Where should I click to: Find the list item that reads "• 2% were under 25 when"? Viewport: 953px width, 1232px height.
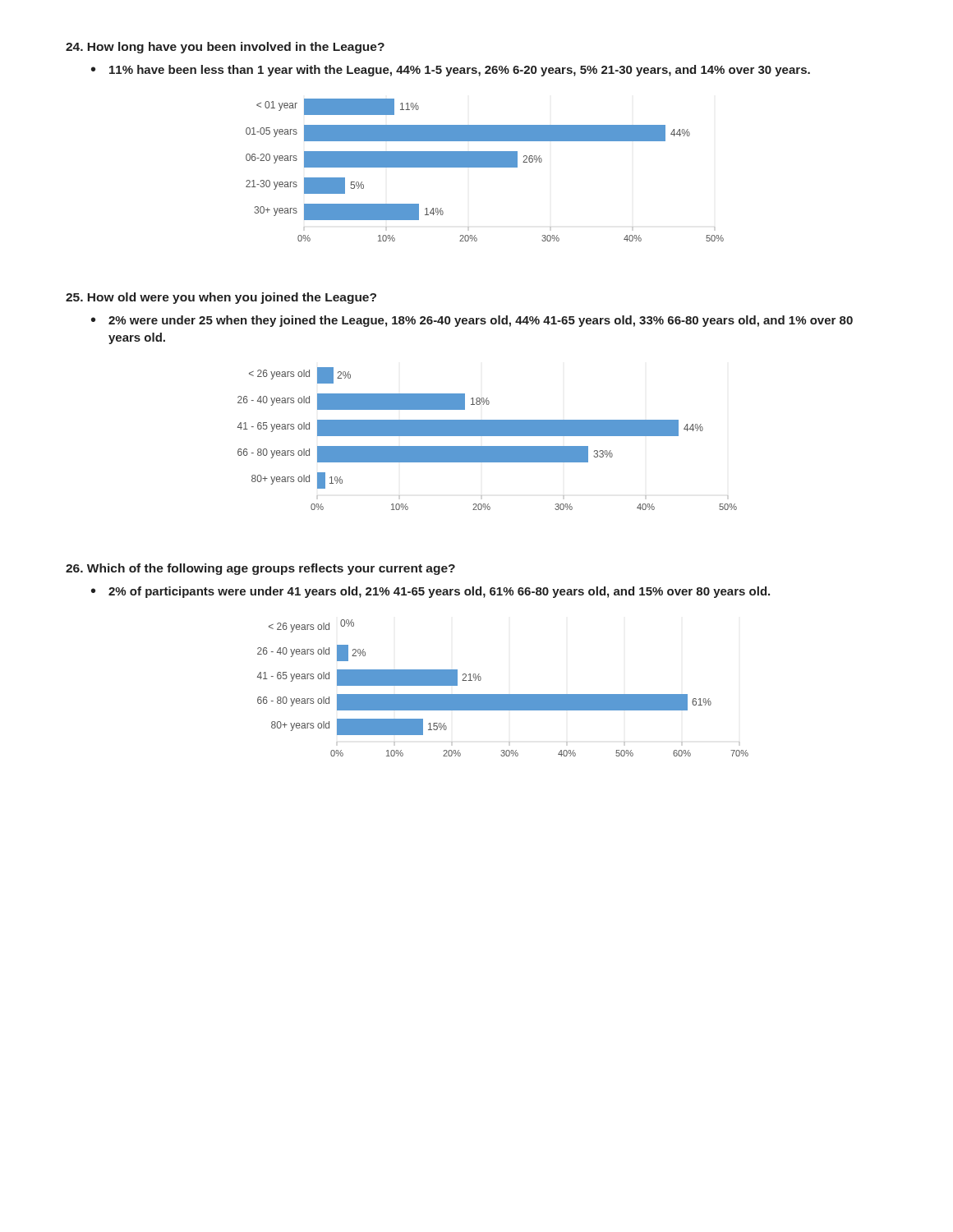tap(489, 329)
